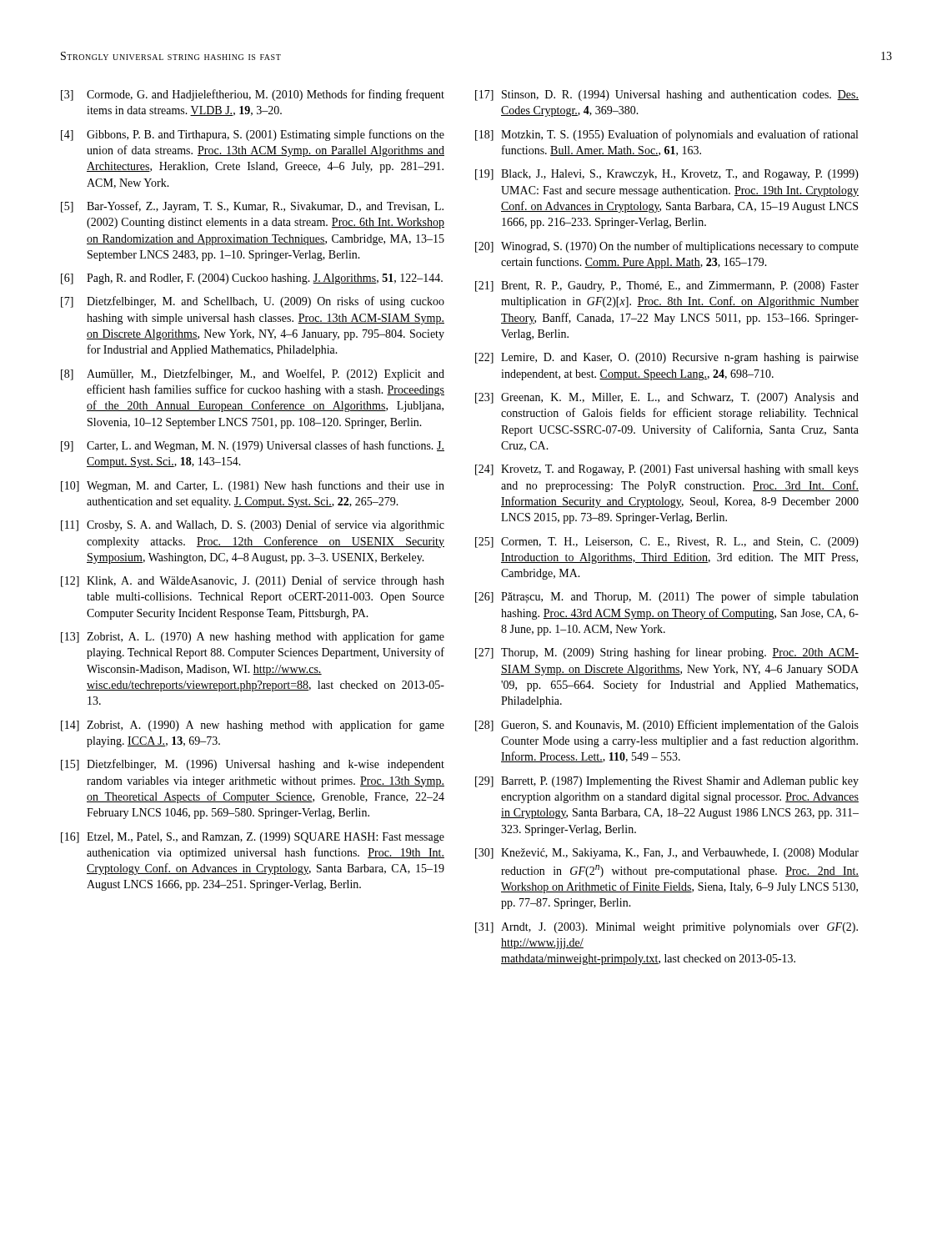Locate the list item containing "[15] Dietzfelbinger, M. (1996)"
The height and width of the screenshot is (1251, 952).
click(x=252, y=789)
